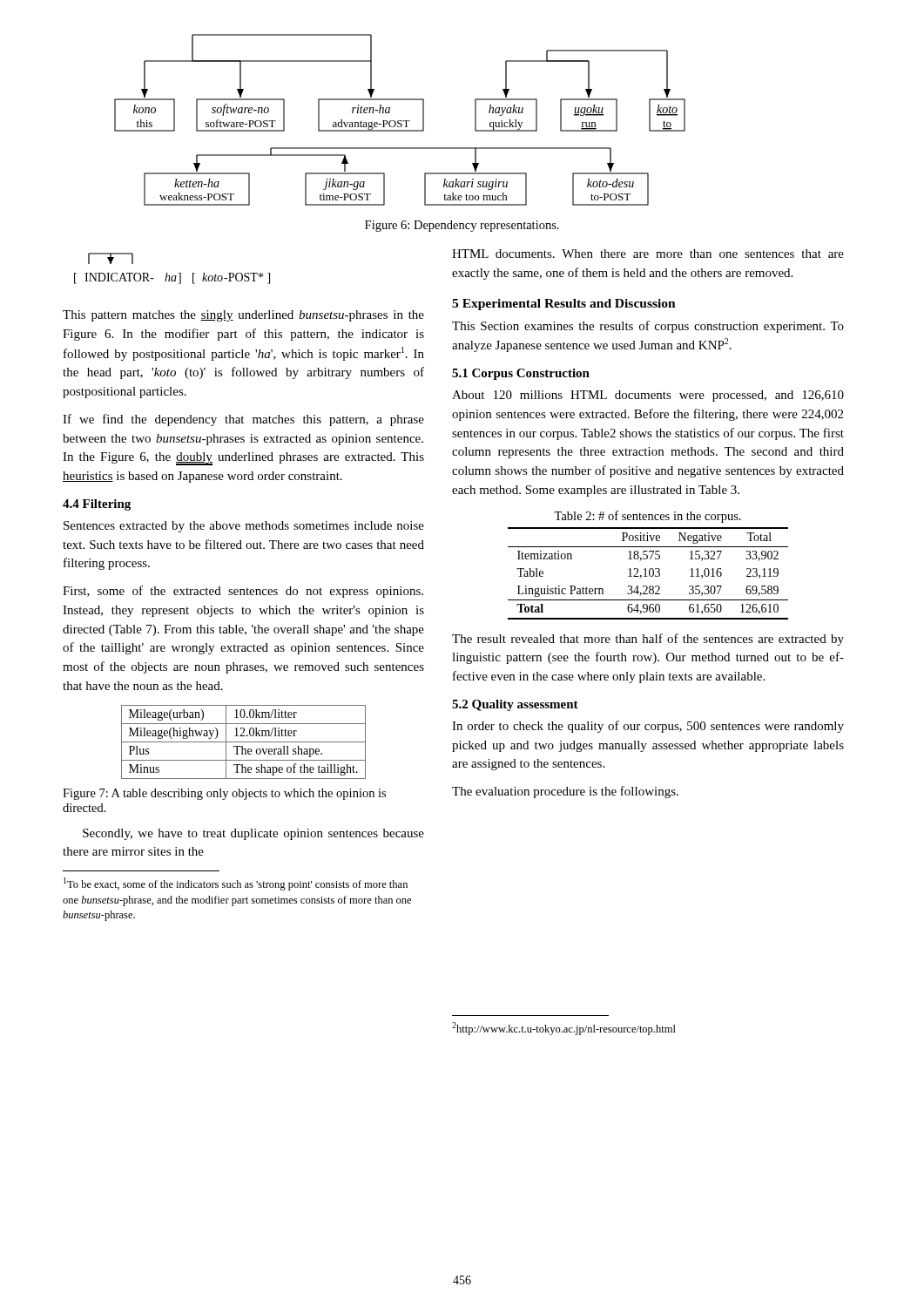Where is the passage that starts "The result revealed that more than"?
The width and height of the screenshot is (924, 1307).
(648, 657)
